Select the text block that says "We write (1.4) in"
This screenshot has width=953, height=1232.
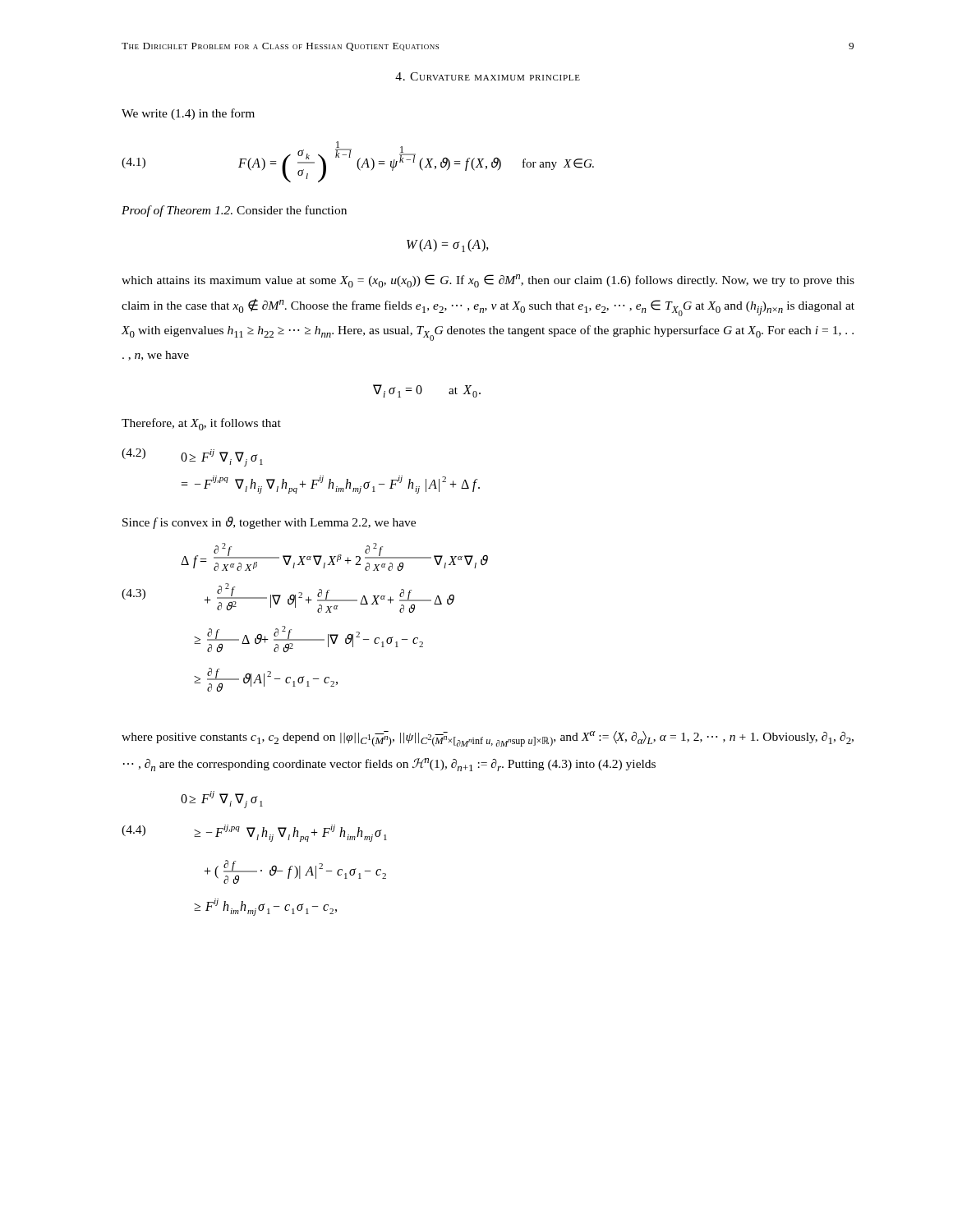pyautogui.click(x=188, y=113)
